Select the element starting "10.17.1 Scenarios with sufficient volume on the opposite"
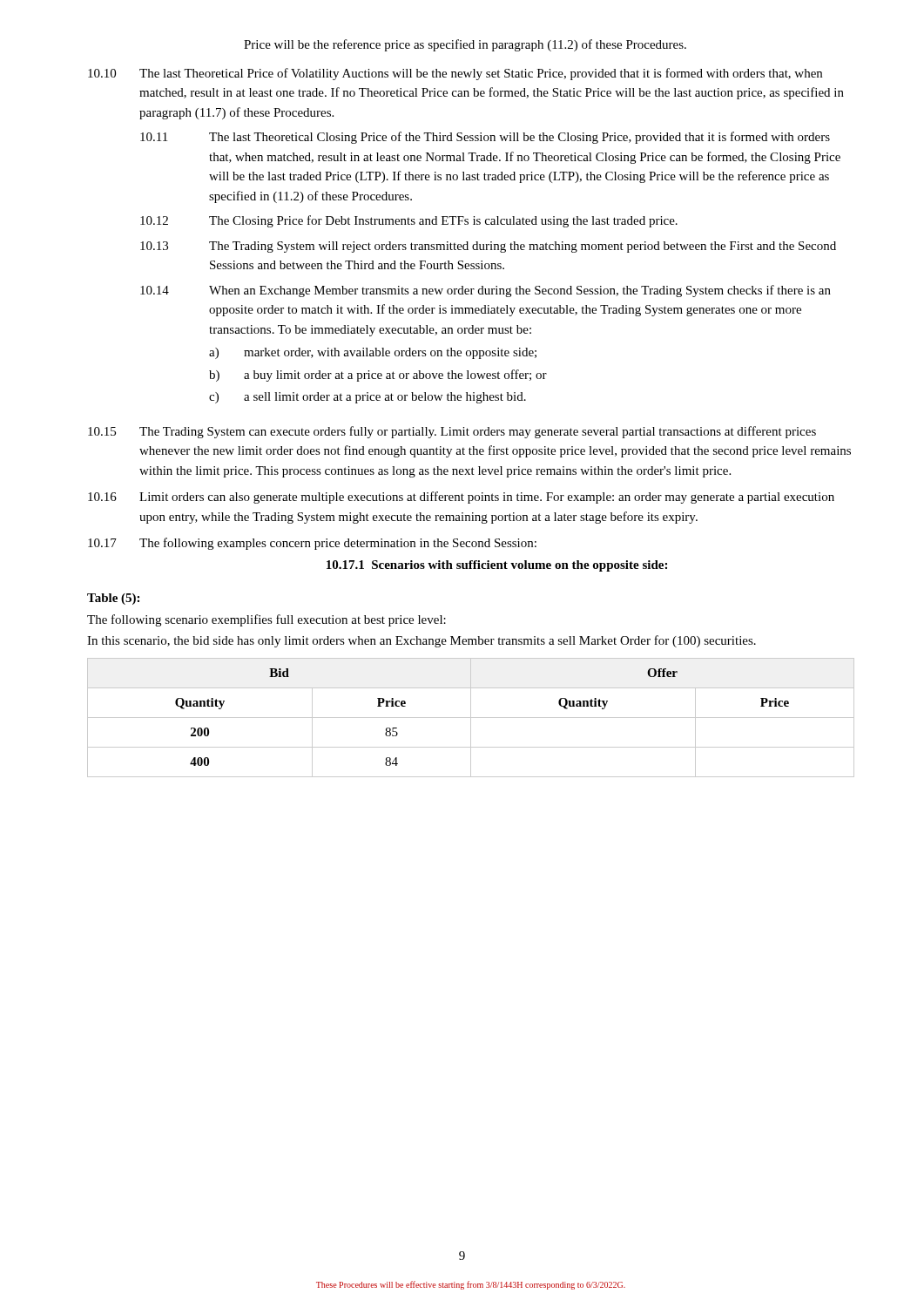Screen dimensions: 1307x924 pyautogui.click(x=497, y=564)
